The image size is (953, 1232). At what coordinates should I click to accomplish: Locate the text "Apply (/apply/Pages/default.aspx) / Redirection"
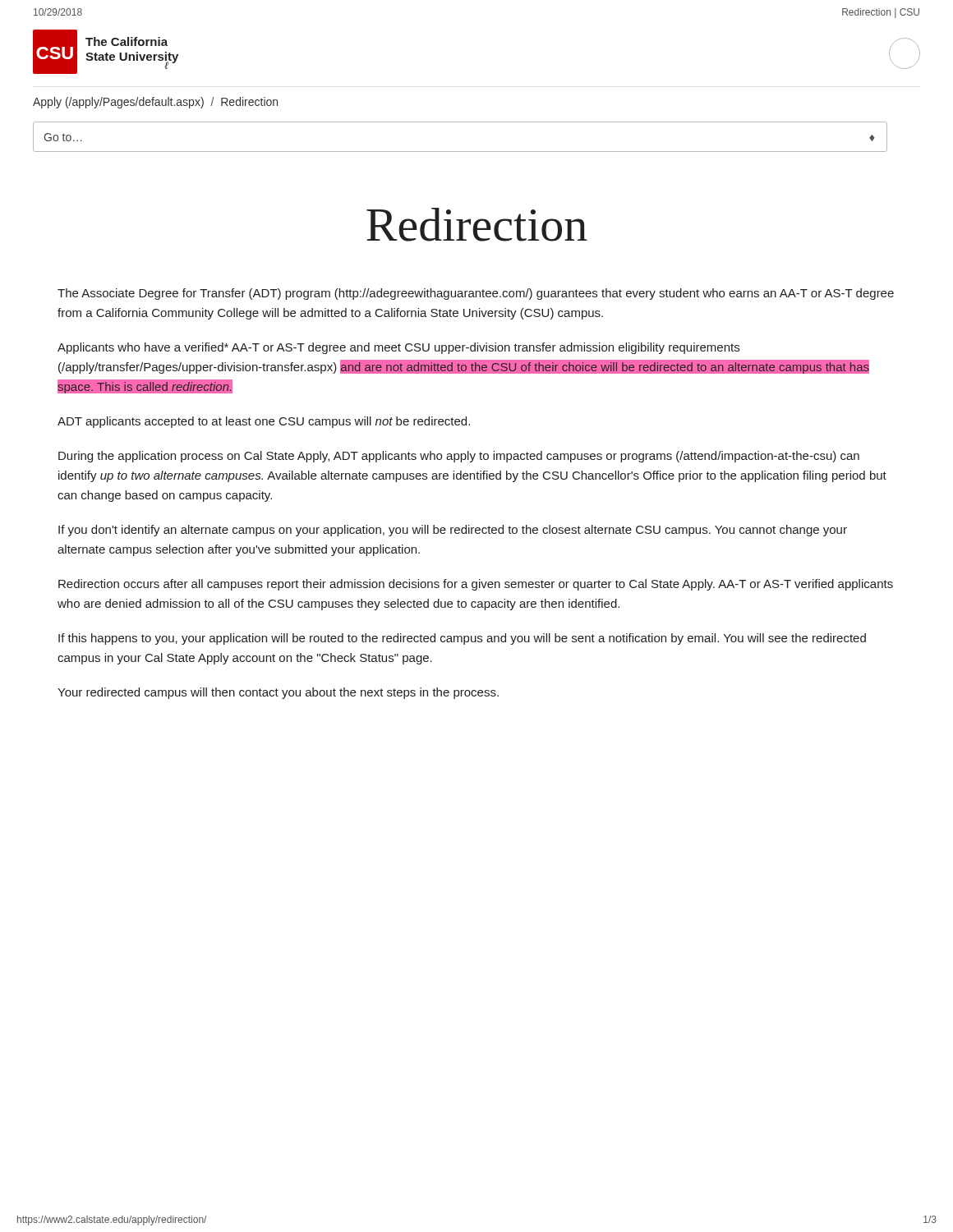coord(156,102)
